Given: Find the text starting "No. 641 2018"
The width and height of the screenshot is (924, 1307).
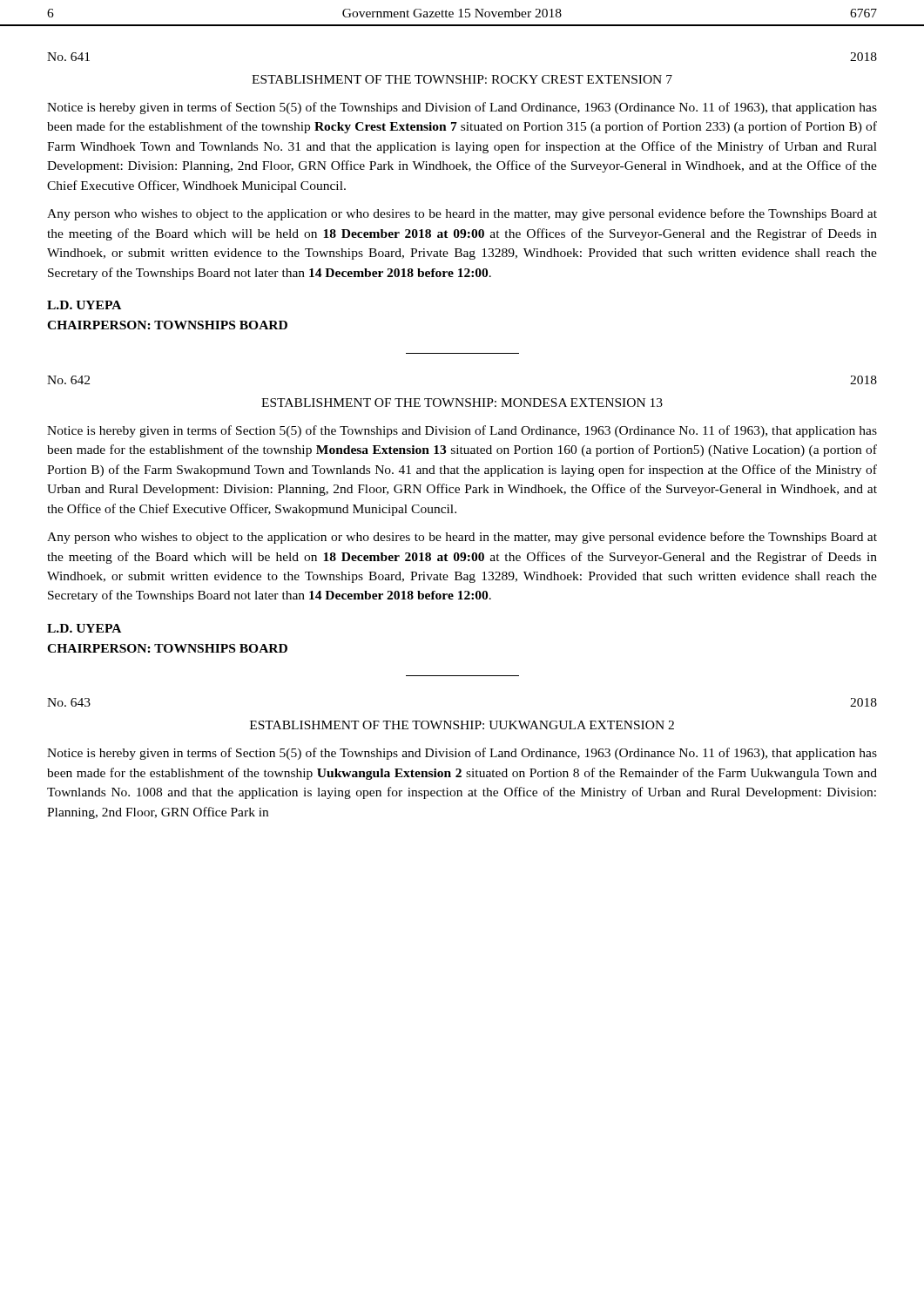Looking at the screenshot, I should click(x=74, y=56).
